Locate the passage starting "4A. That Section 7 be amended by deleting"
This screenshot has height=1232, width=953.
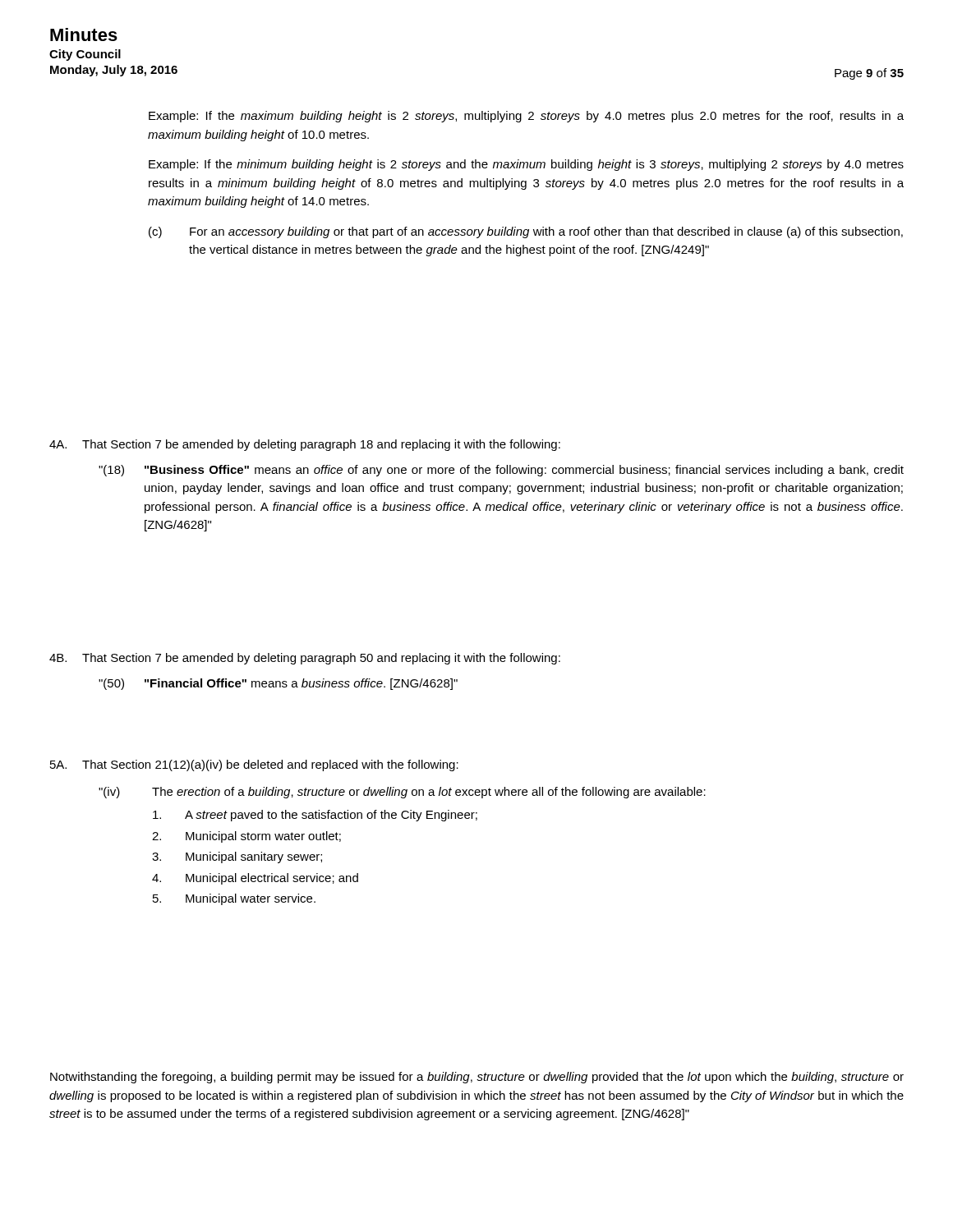pos(476,485)
